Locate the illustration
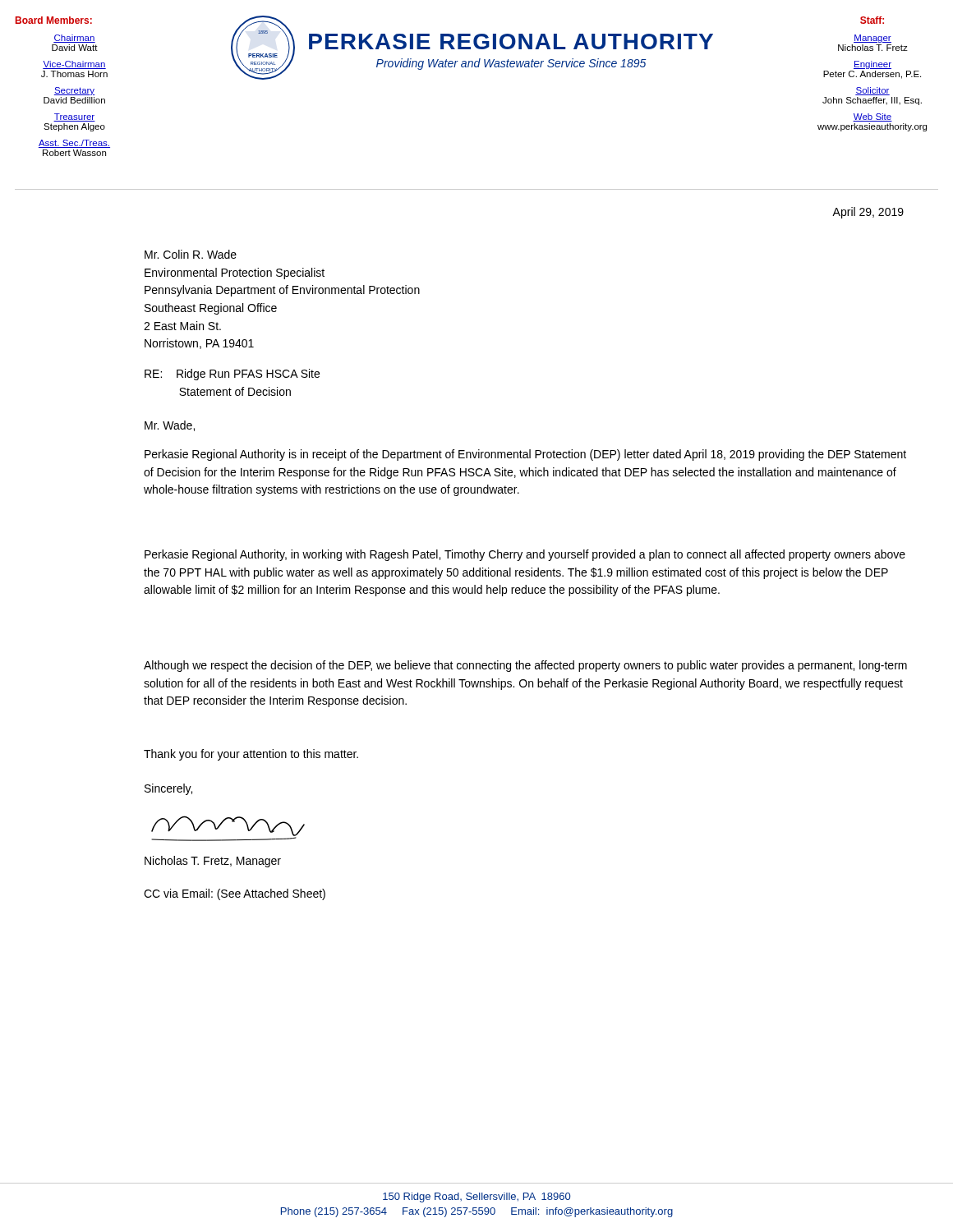Viewport: 953px width, 1232px height. click(x=226, y=823)
